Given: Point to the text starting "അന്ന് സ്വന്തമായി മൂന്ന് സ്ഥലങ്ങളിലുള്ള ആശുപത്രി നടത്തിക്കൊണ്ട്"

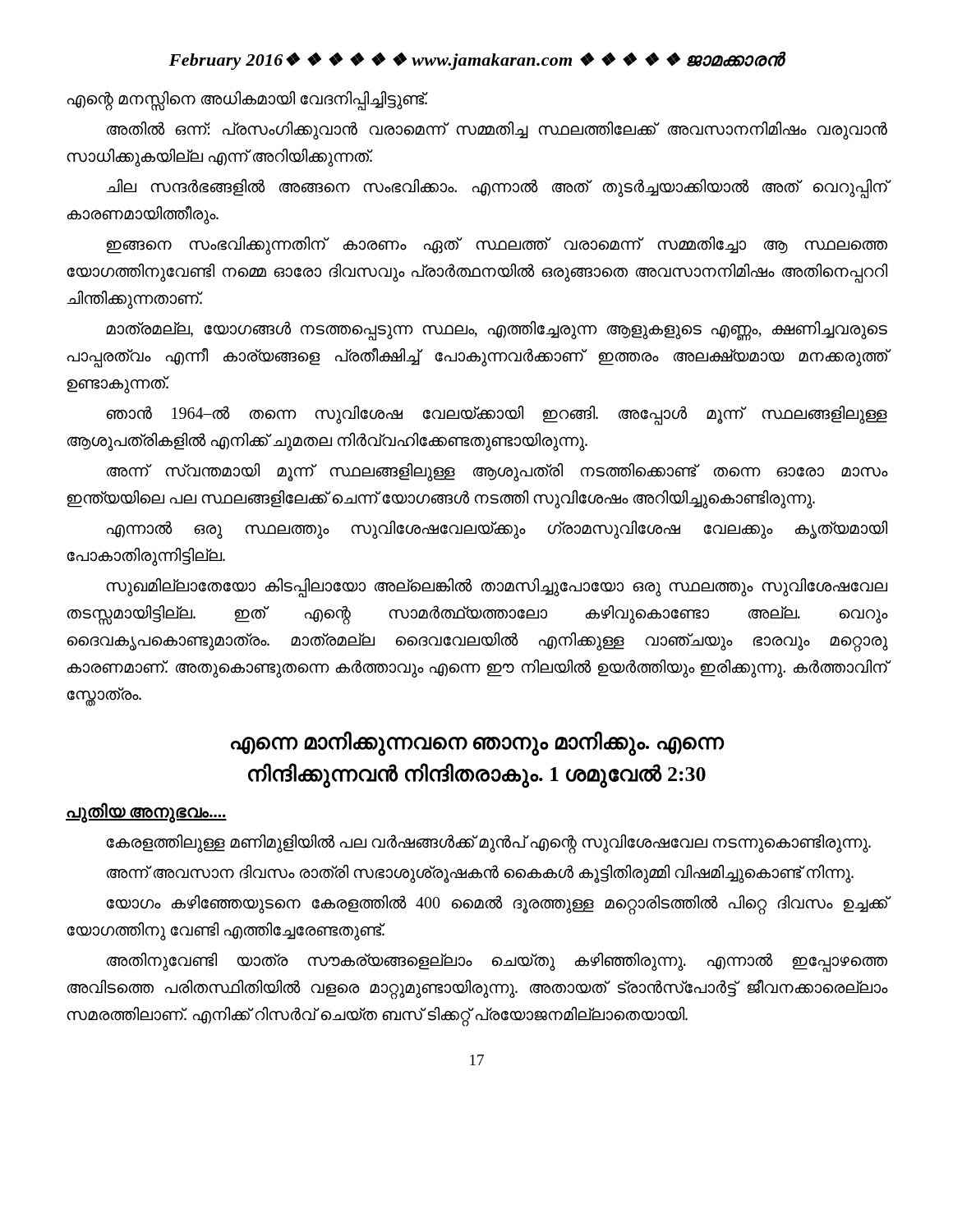Looking at the screenshot, I should (476, 484).
